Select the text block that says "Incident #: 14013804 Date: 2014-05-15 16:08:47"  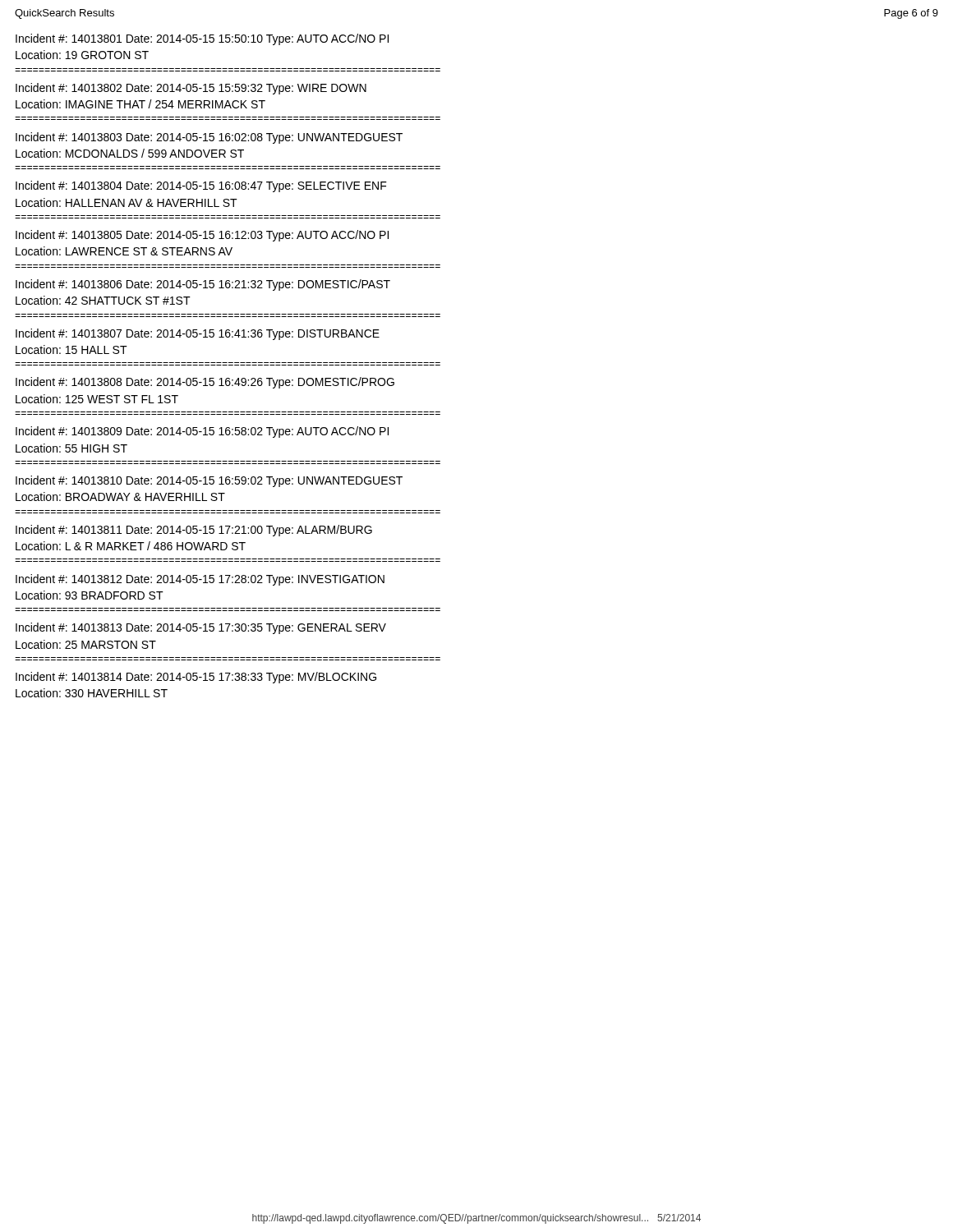(201, 186)
